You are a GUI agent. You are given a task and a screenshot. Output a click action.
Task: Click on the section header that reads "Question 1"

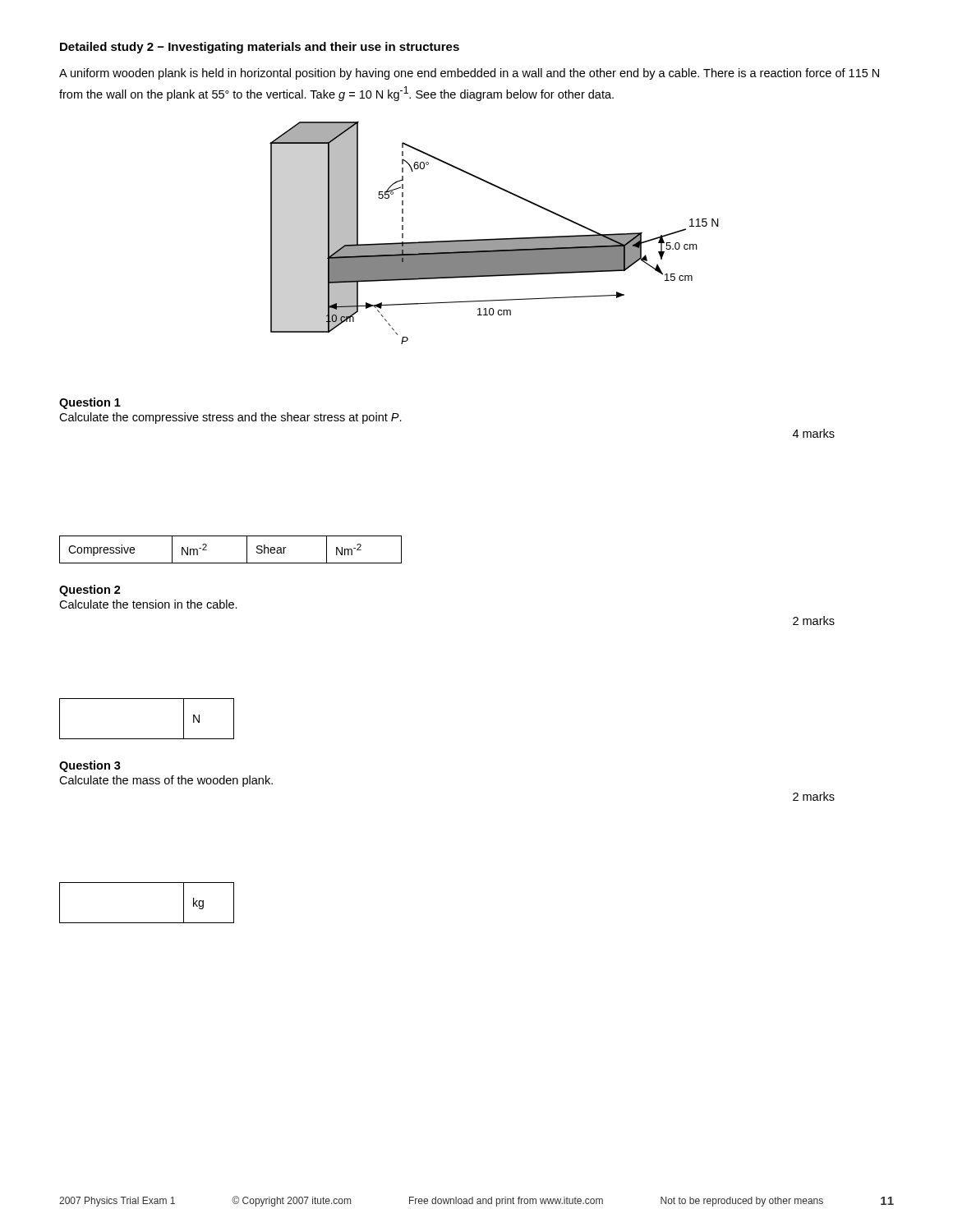click(90, 403)
